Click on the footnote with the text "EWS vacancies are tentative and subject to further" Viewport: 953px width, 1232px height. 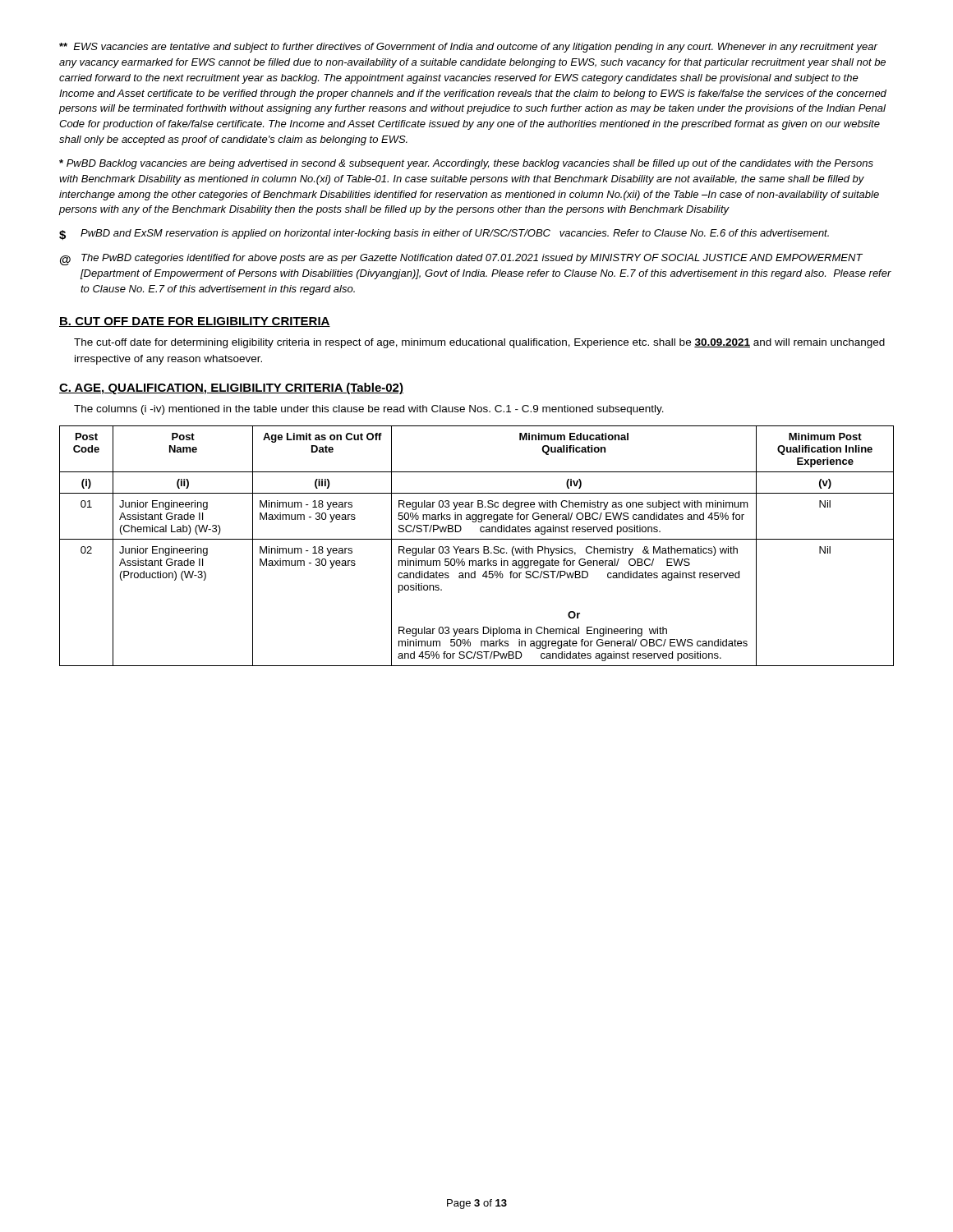coord(473,93)
